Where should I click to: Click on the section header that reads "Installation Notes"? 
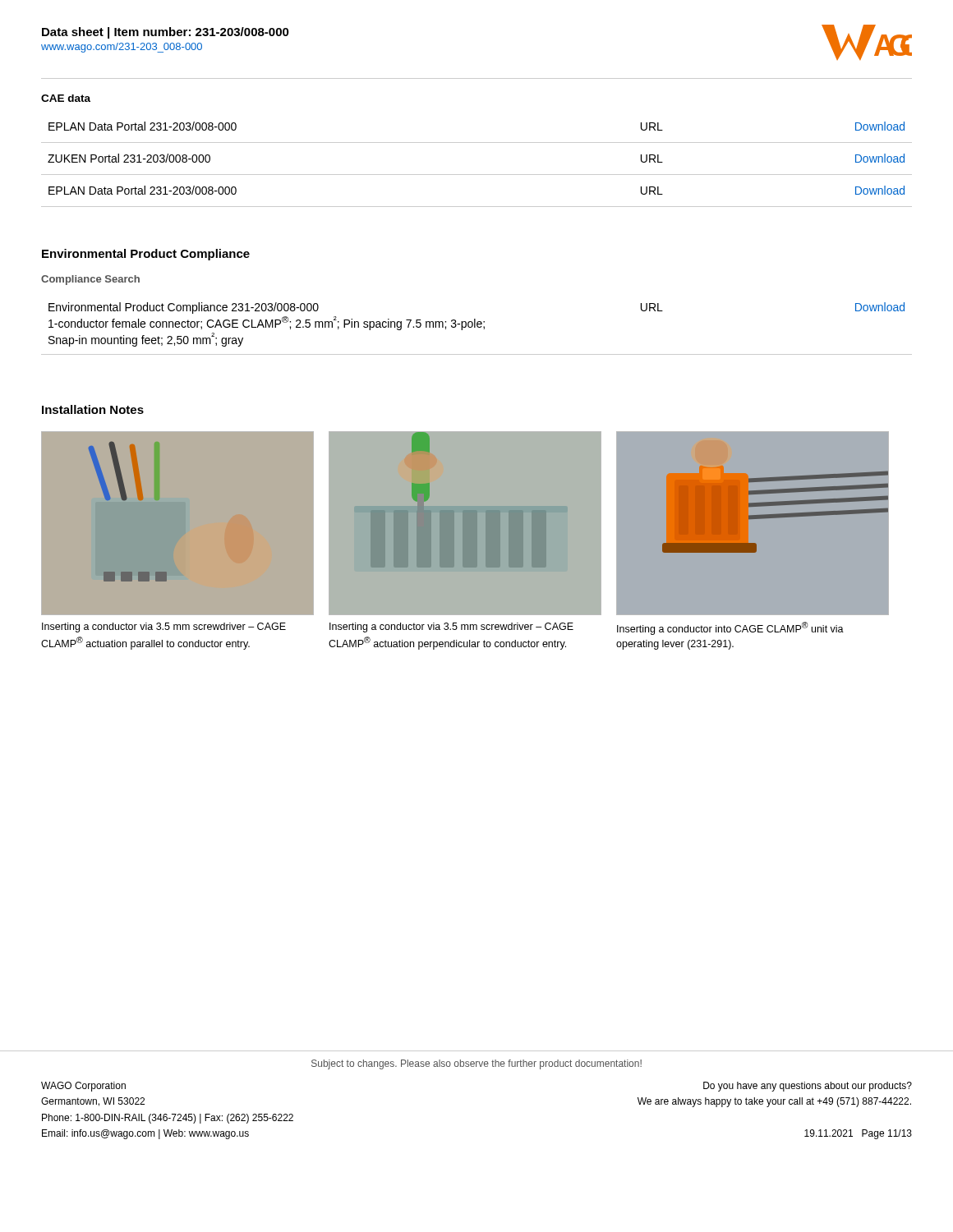92,409
